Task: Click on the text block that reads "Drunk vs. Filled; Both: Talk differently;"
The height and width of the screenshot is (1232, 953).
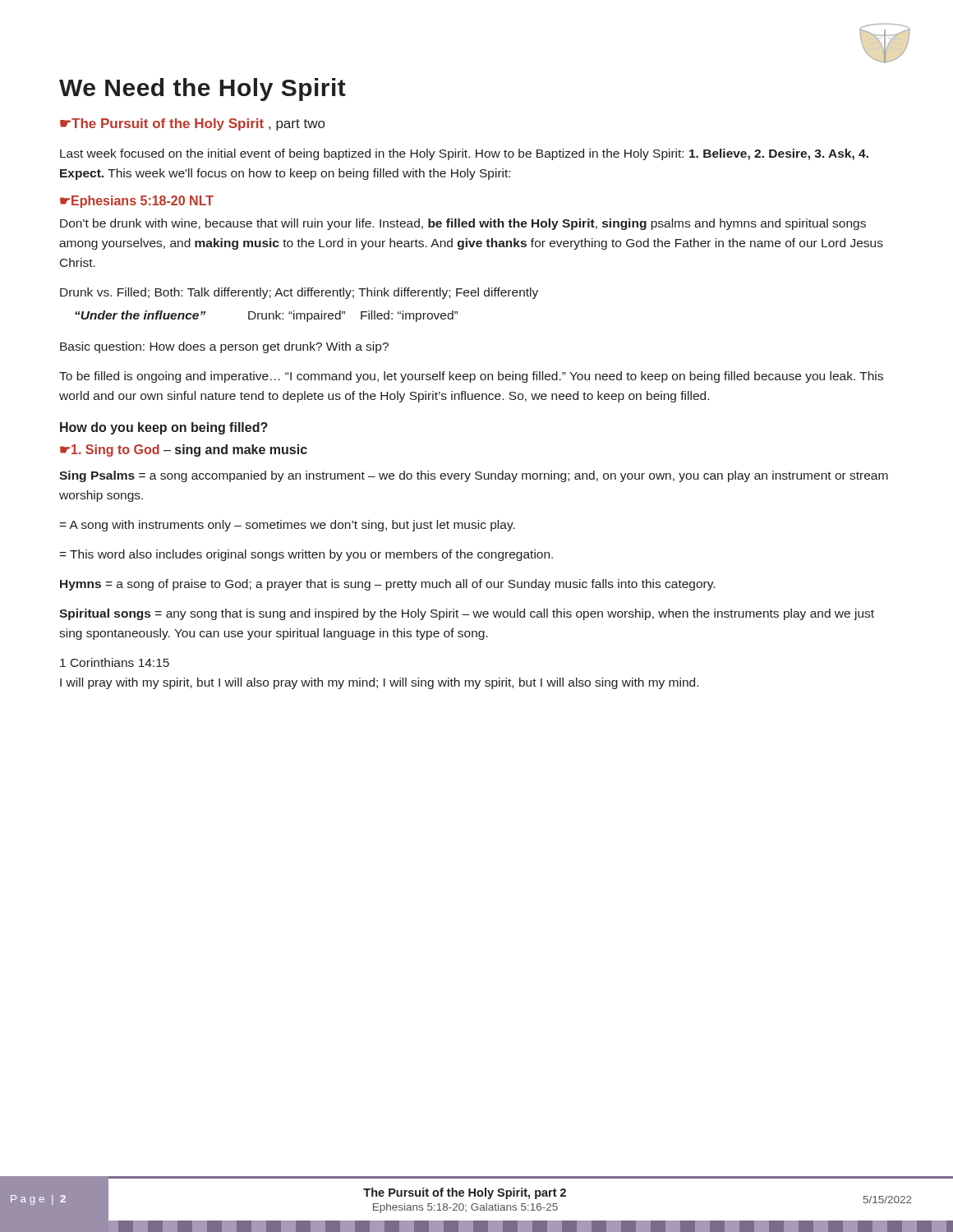Action: (x=299, y=292)
